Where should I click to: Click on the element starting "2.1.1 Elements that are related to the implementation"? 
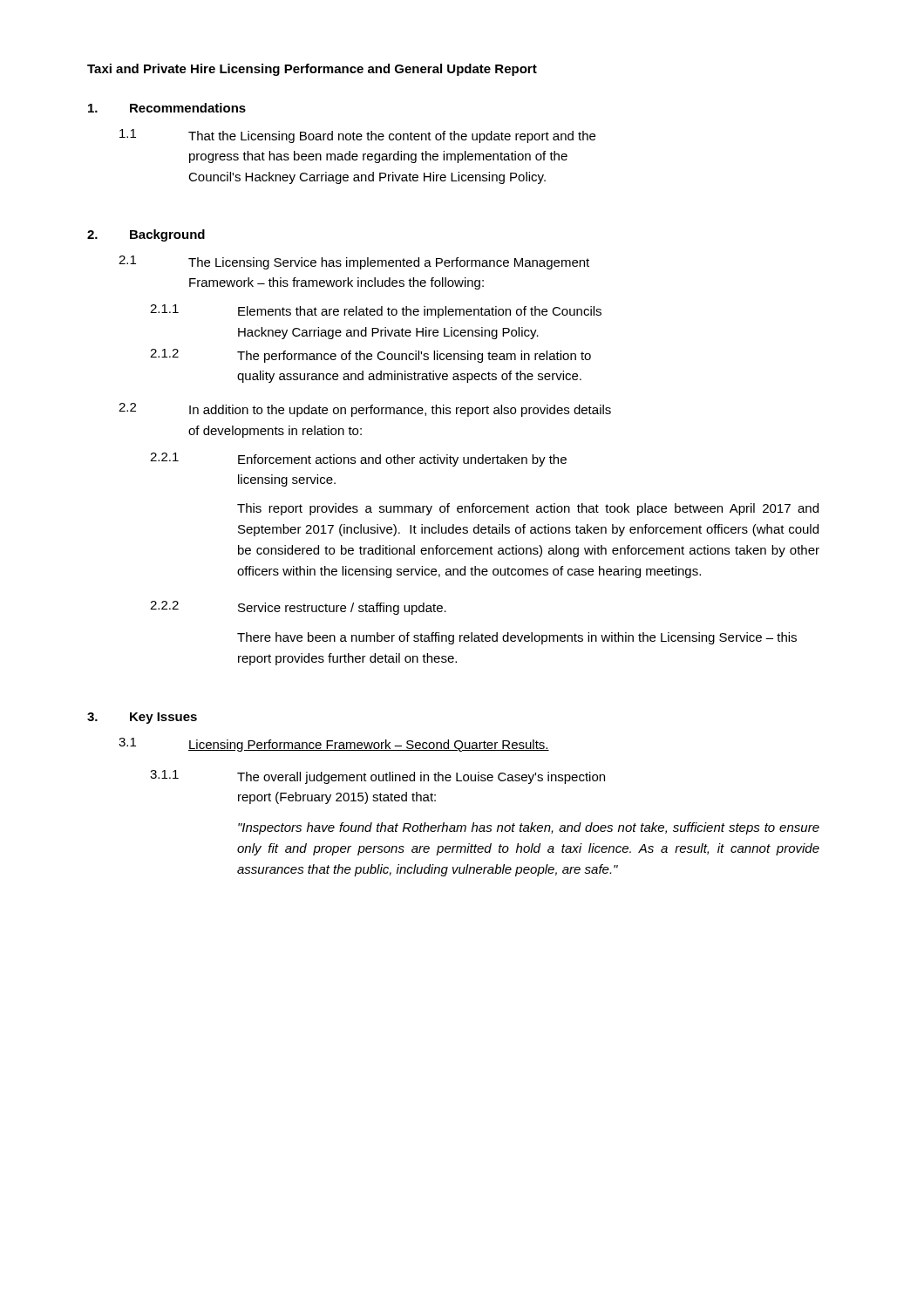click(345, 321)
